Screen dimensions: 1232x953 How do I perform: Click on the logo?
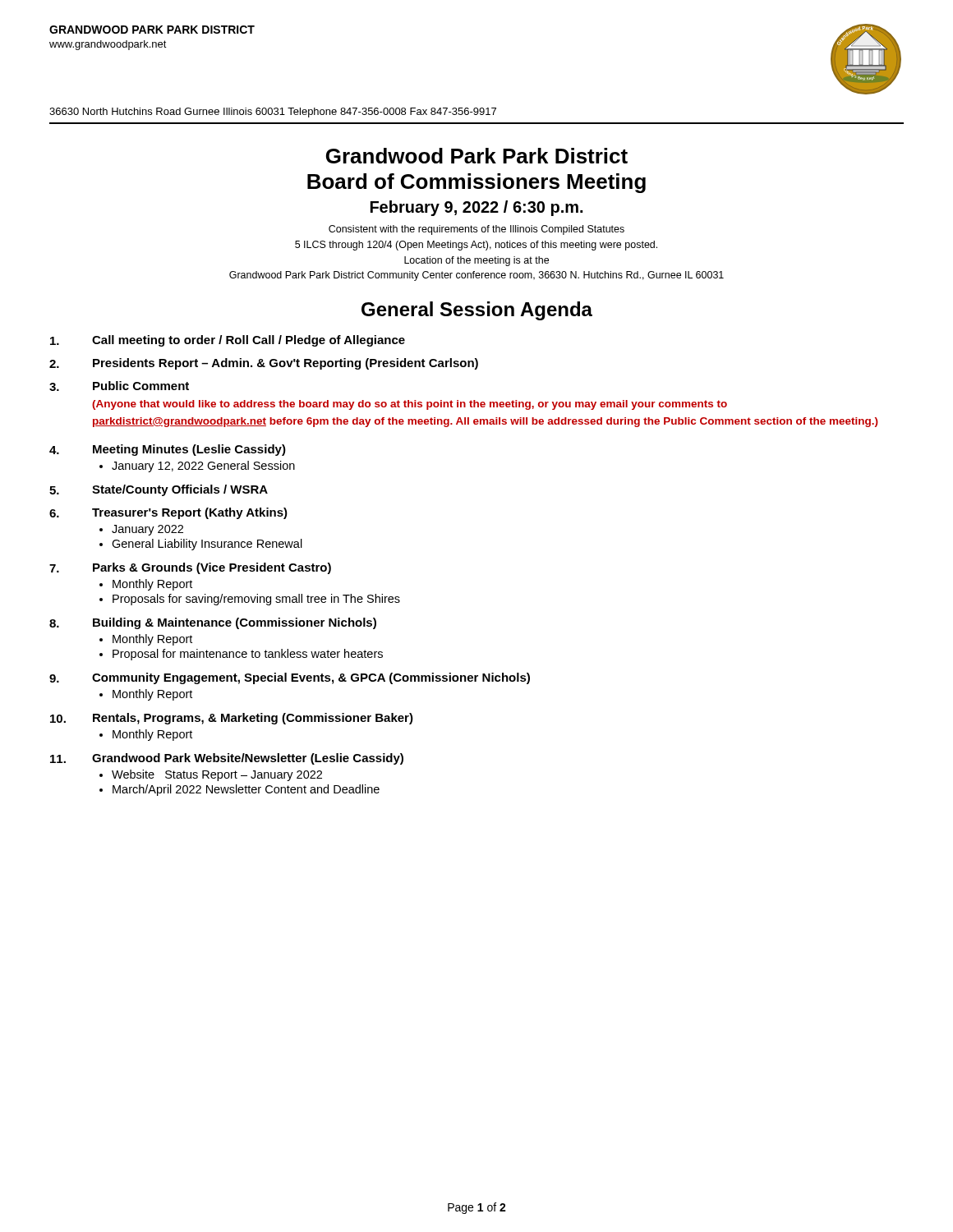pyautogui.click(x=867, y=60)
